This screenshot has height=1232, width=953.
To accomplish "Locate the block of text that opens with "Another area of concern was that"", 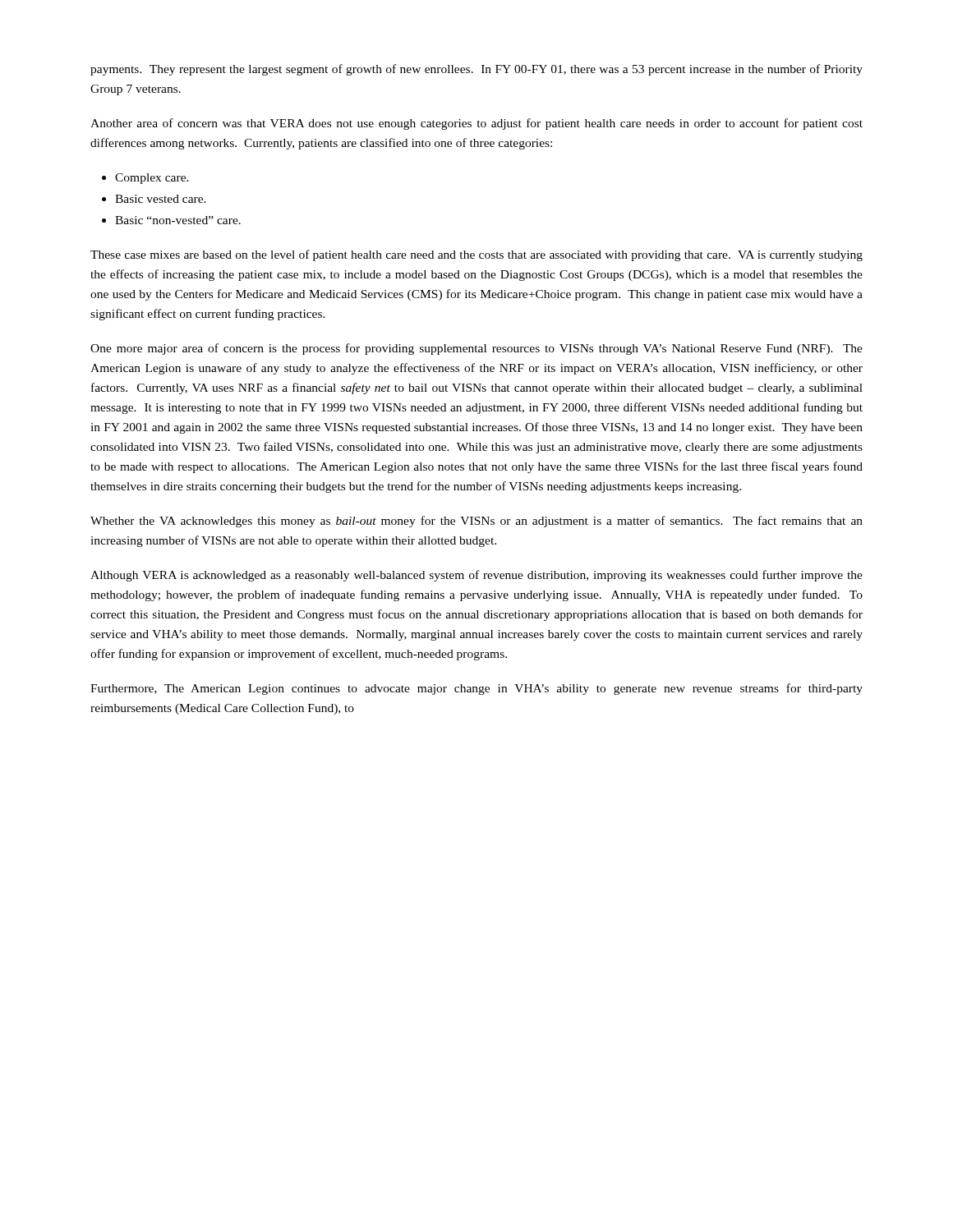I will (x=476, y=133).
